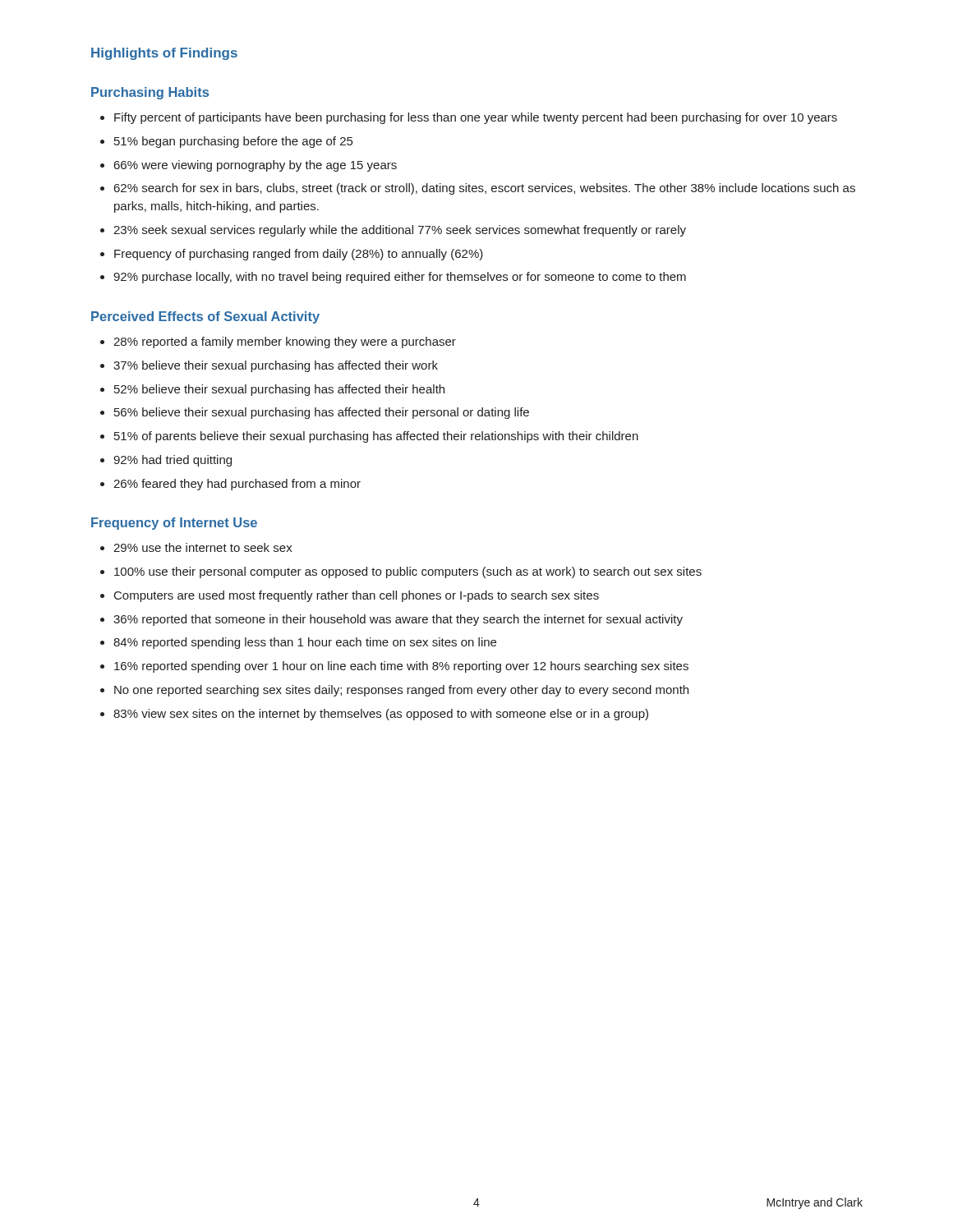Point to the block beginning "84% reported spending less than 1 hour each"
953x1232 pixels.
pyautogui.click(x=305, y=642)
